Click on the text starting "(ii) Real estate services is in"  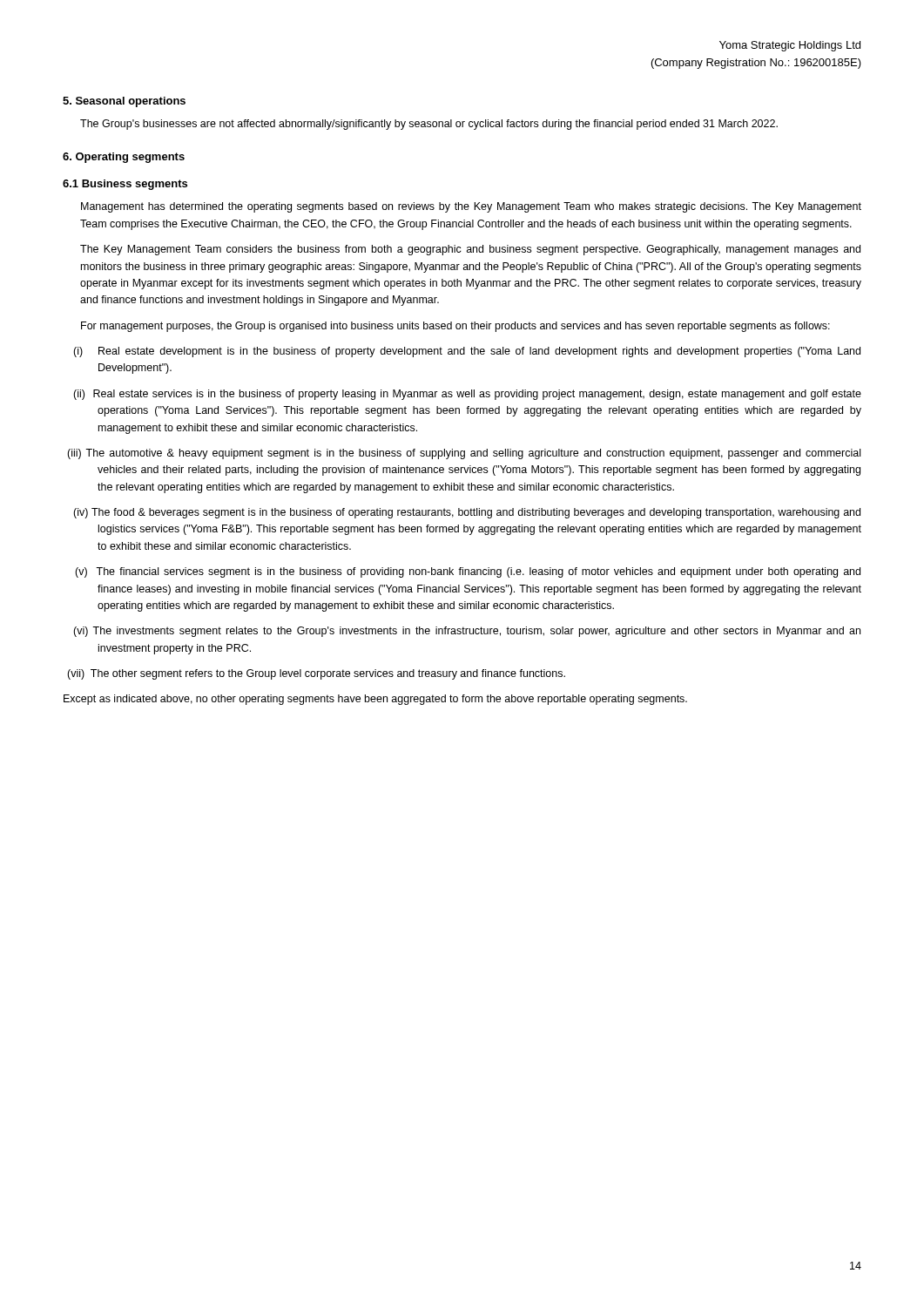(x=467, y=411)
